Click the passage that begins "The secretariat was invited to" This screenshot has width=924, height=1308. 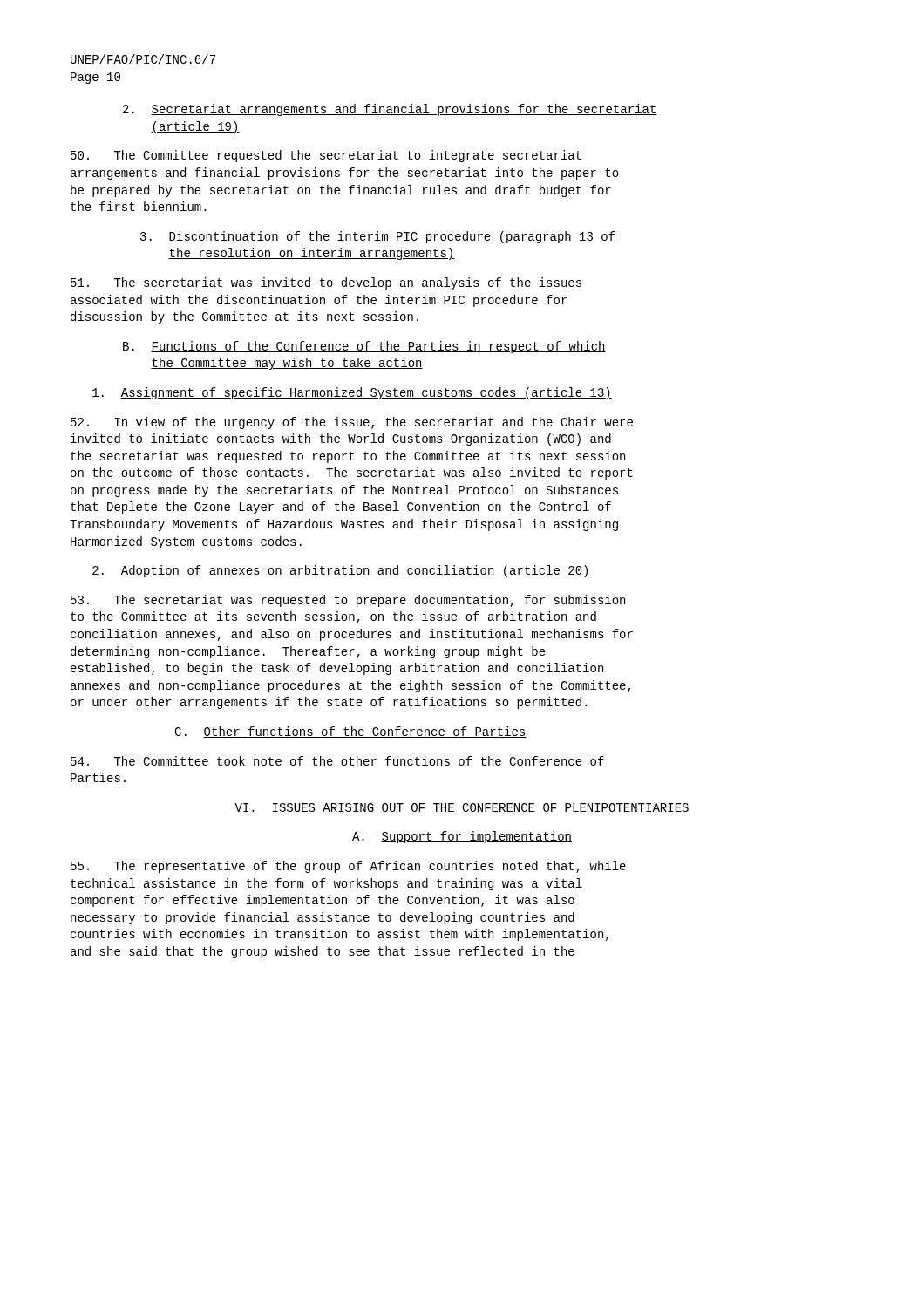pyautogui.click(x=326, y=300)
